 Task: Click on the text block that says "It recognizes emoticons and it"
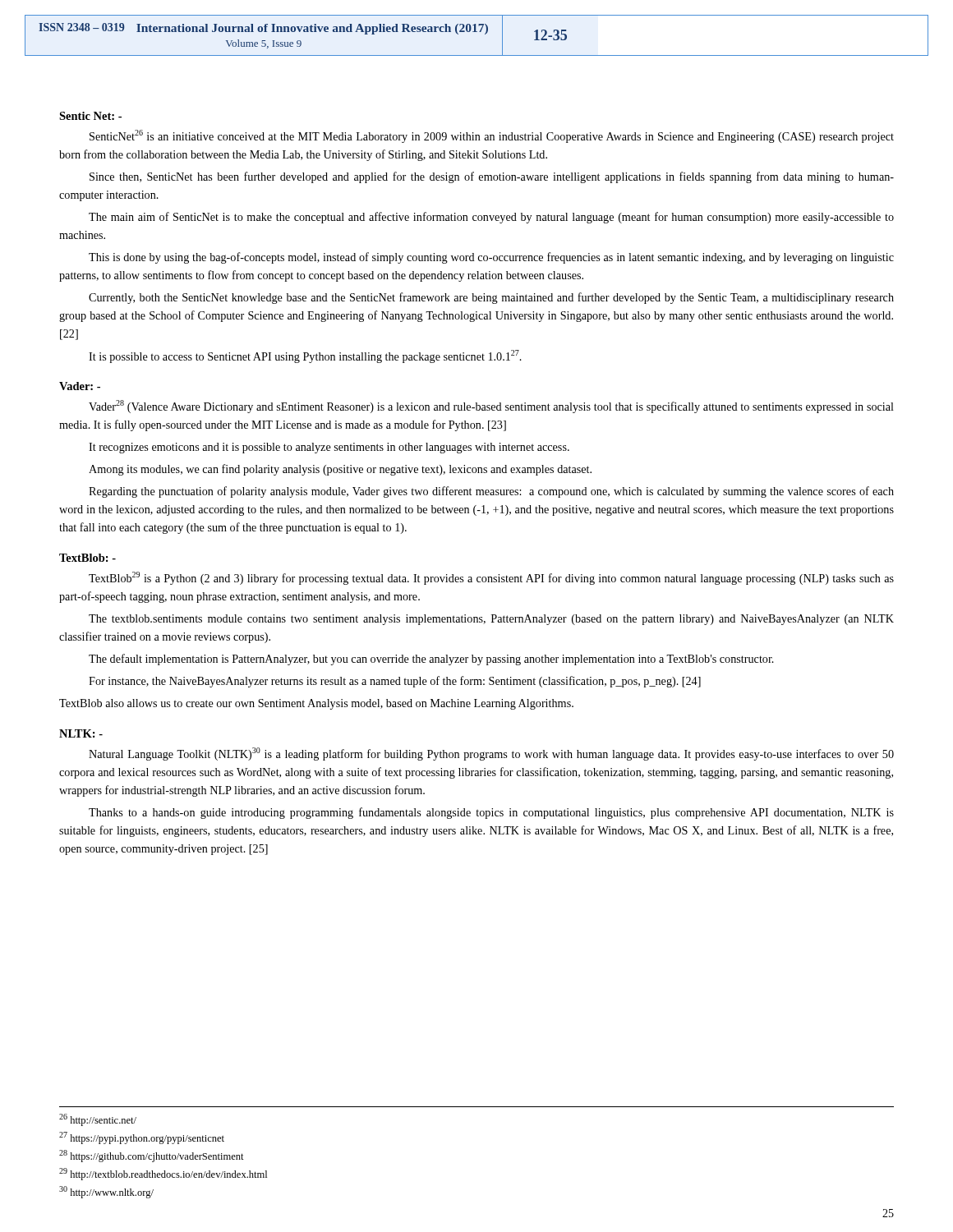pyautogui.click(x=329, y=447)
